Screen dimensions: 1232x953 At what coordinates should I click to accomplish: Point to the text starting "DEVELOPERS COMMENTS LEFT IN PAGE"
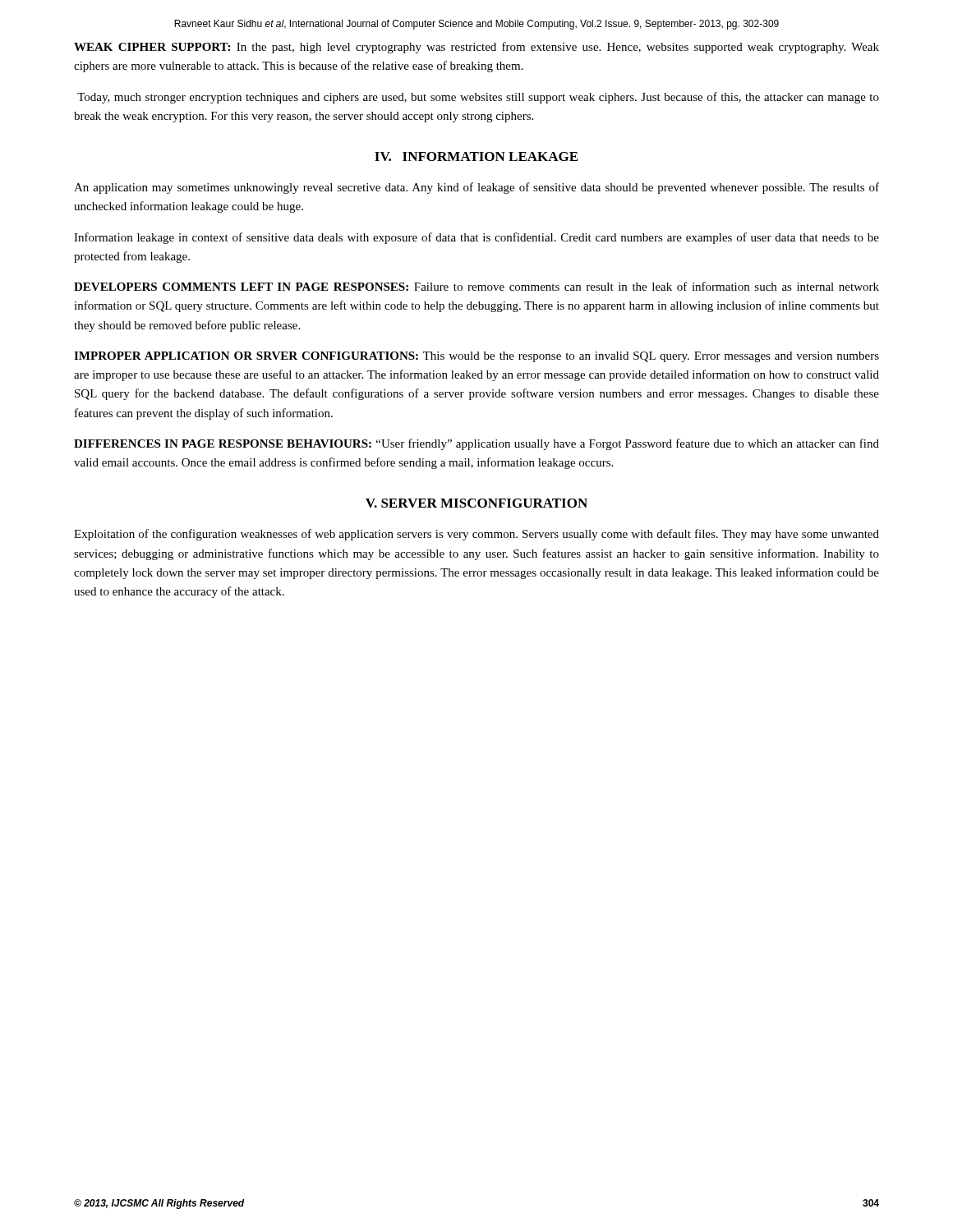(476, 306)
